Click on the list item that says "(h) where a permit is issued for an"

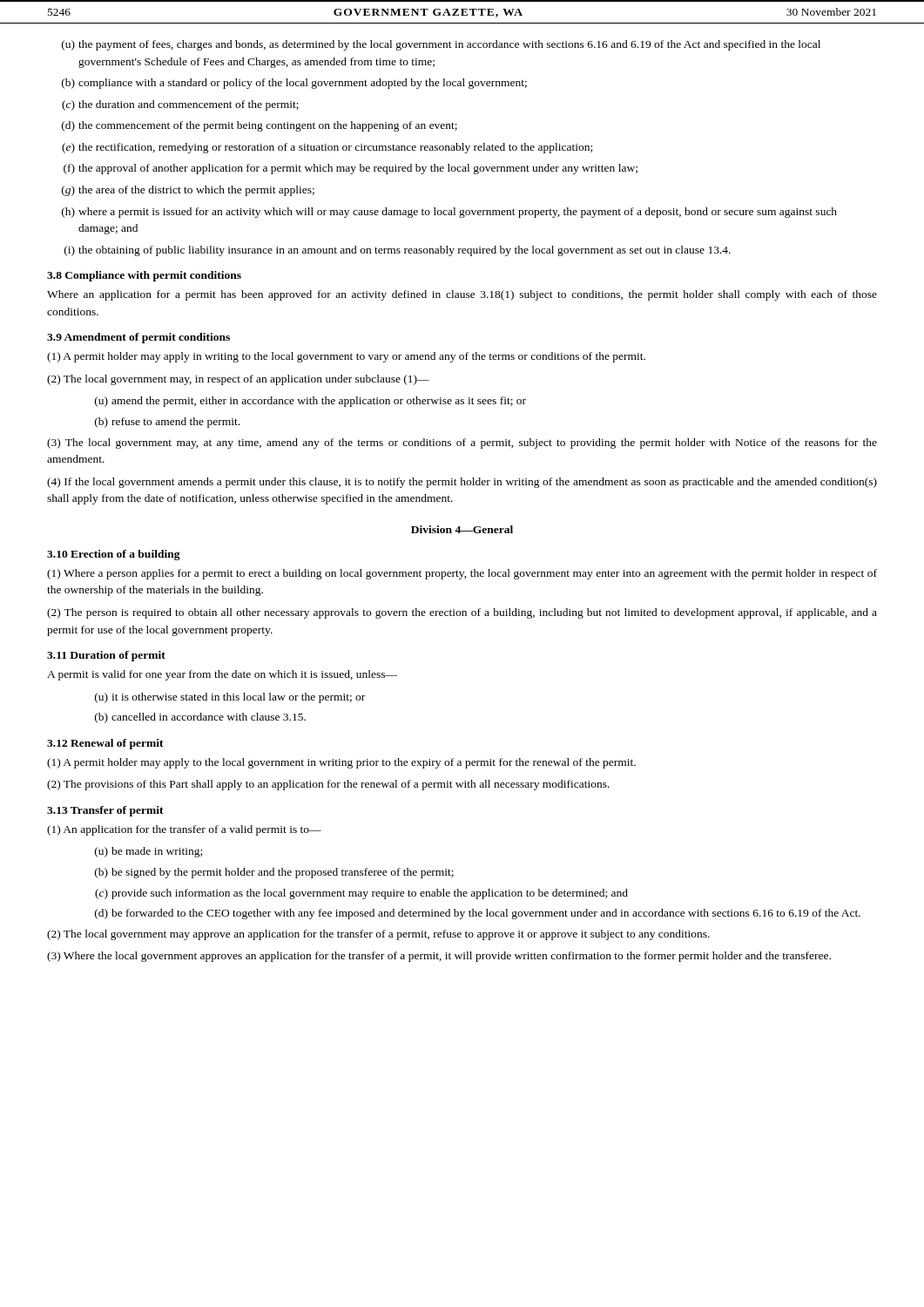tap(462, 220)
